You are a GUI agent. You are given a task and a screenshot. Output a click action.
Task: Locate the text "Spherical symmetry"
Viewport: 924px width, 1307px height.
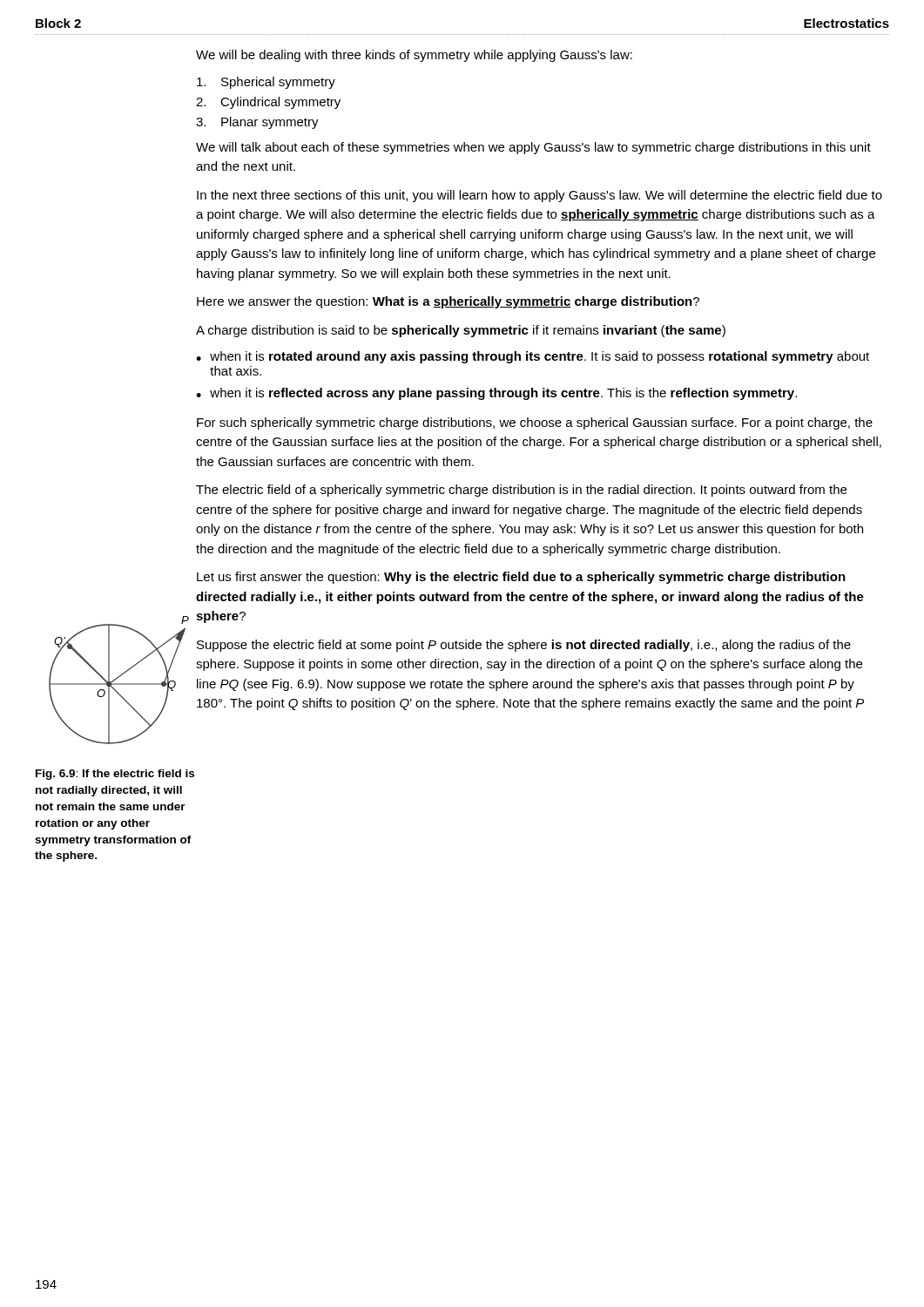pyautogui.click(x=266, y=81)
